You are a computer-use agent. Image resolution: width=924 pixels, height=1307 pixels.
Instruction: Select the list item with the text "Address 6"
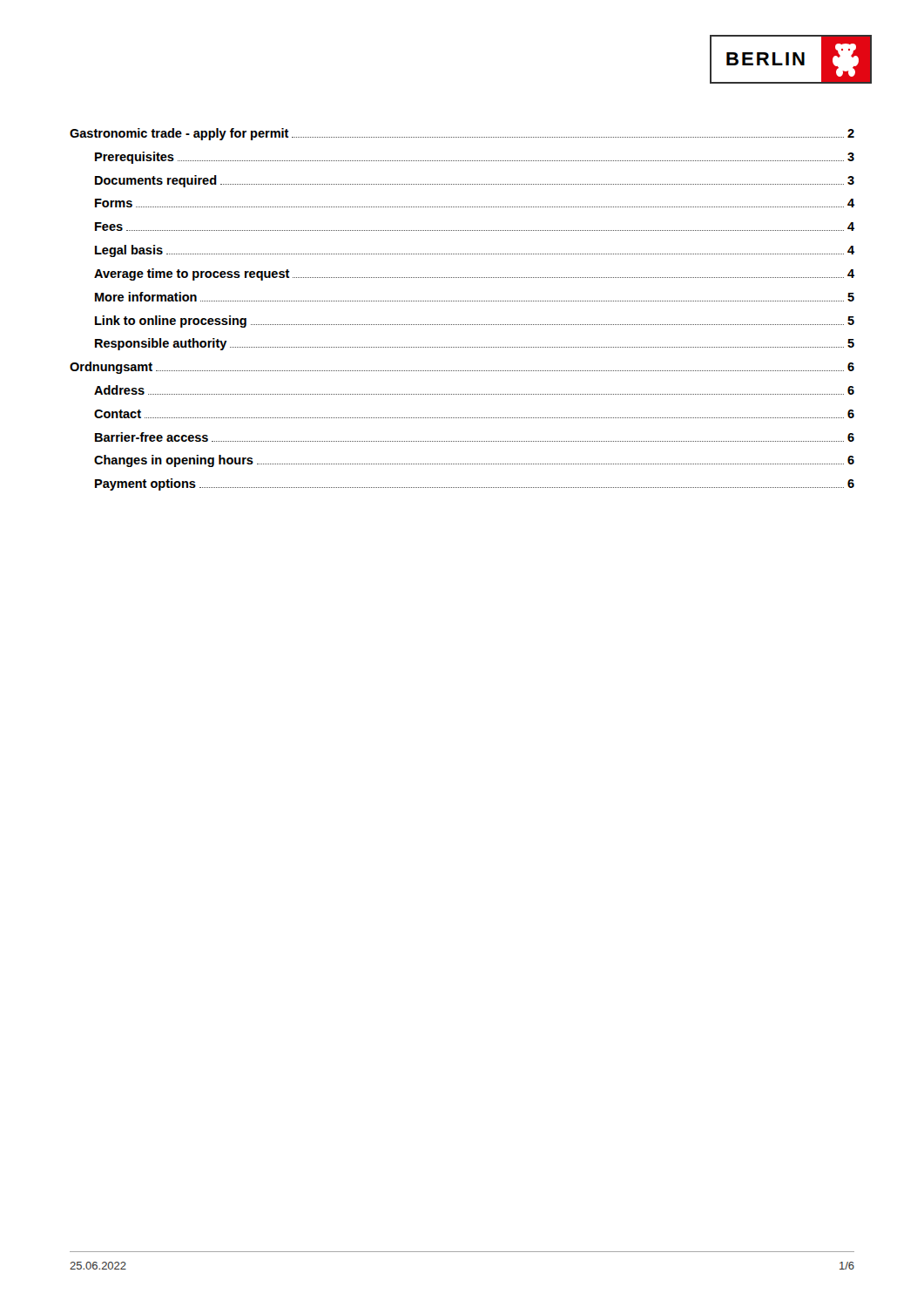point(474,391)
